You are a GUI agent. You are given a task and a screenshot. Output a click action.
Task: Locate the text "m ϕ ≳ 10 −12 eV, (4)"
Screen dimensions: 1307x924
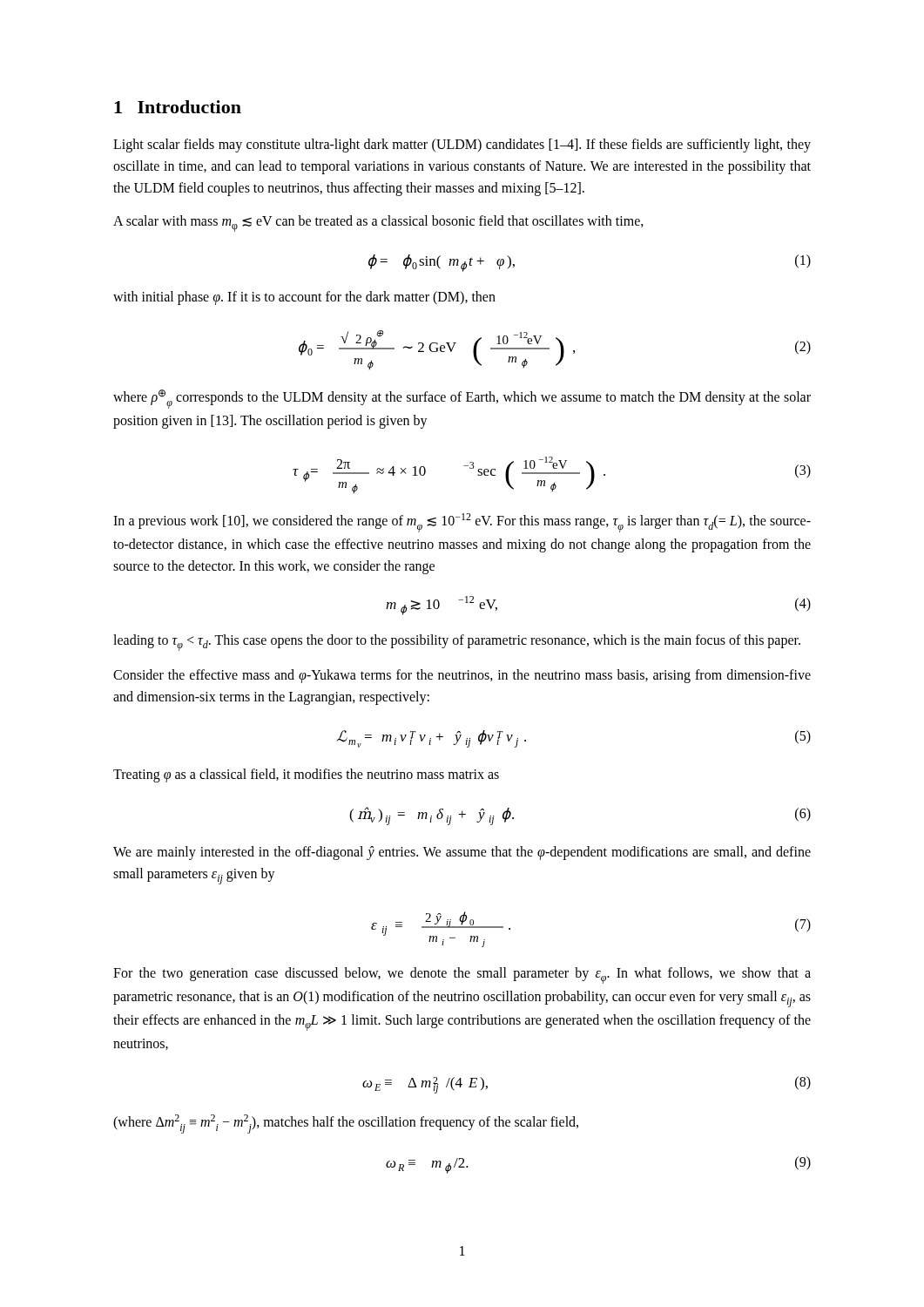pyautogui.click(x=438, y=607)
